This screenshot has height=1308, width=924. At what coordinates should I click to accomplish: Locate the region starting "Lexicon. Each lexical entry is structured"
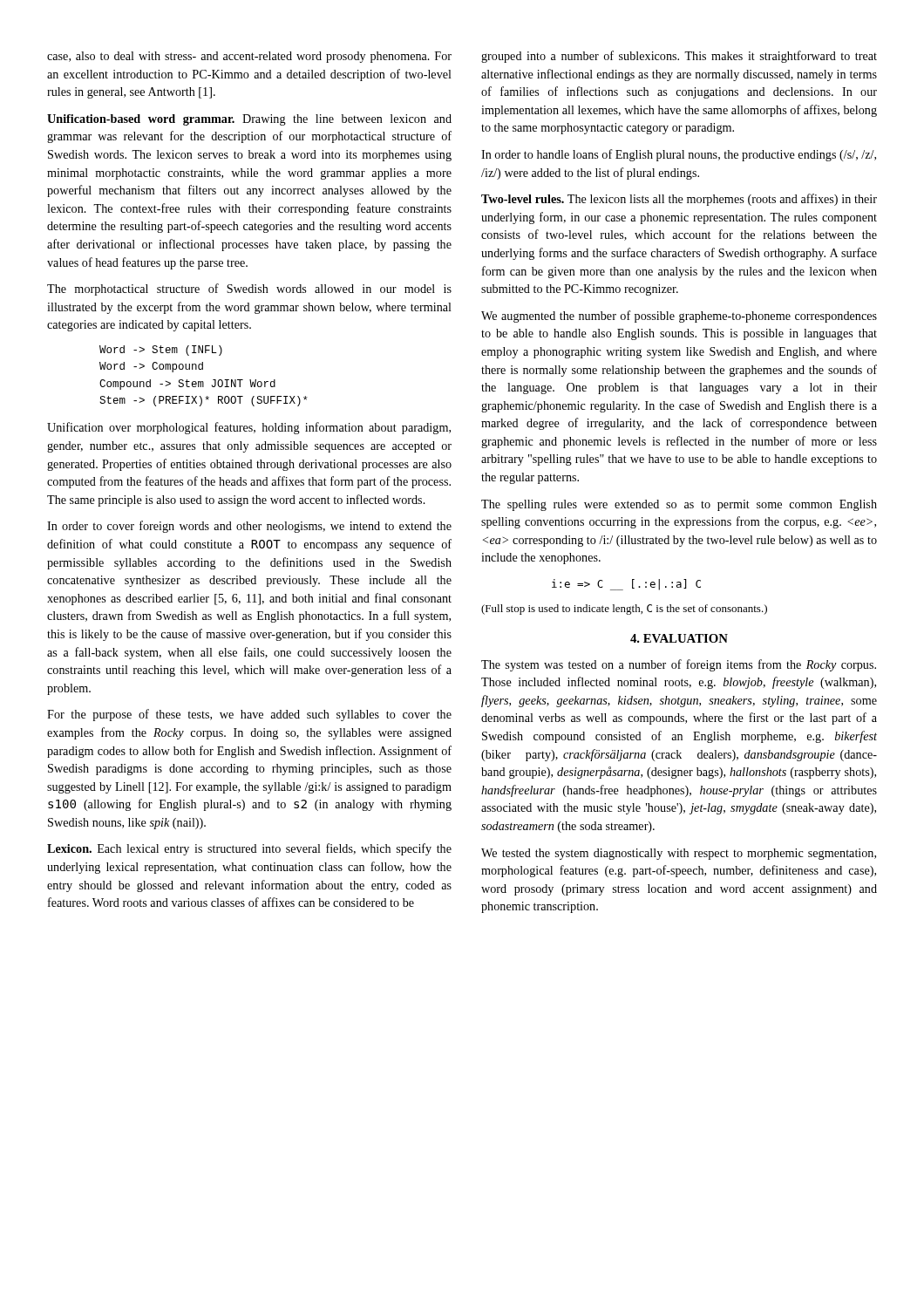249,876
